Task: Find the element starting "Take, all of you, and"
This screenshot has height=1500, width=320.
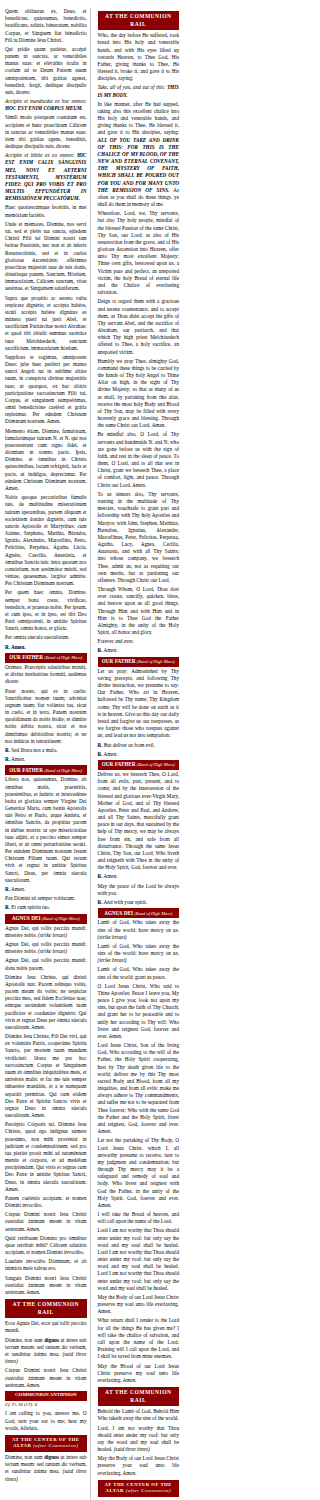Action: [x=138, y=92]
